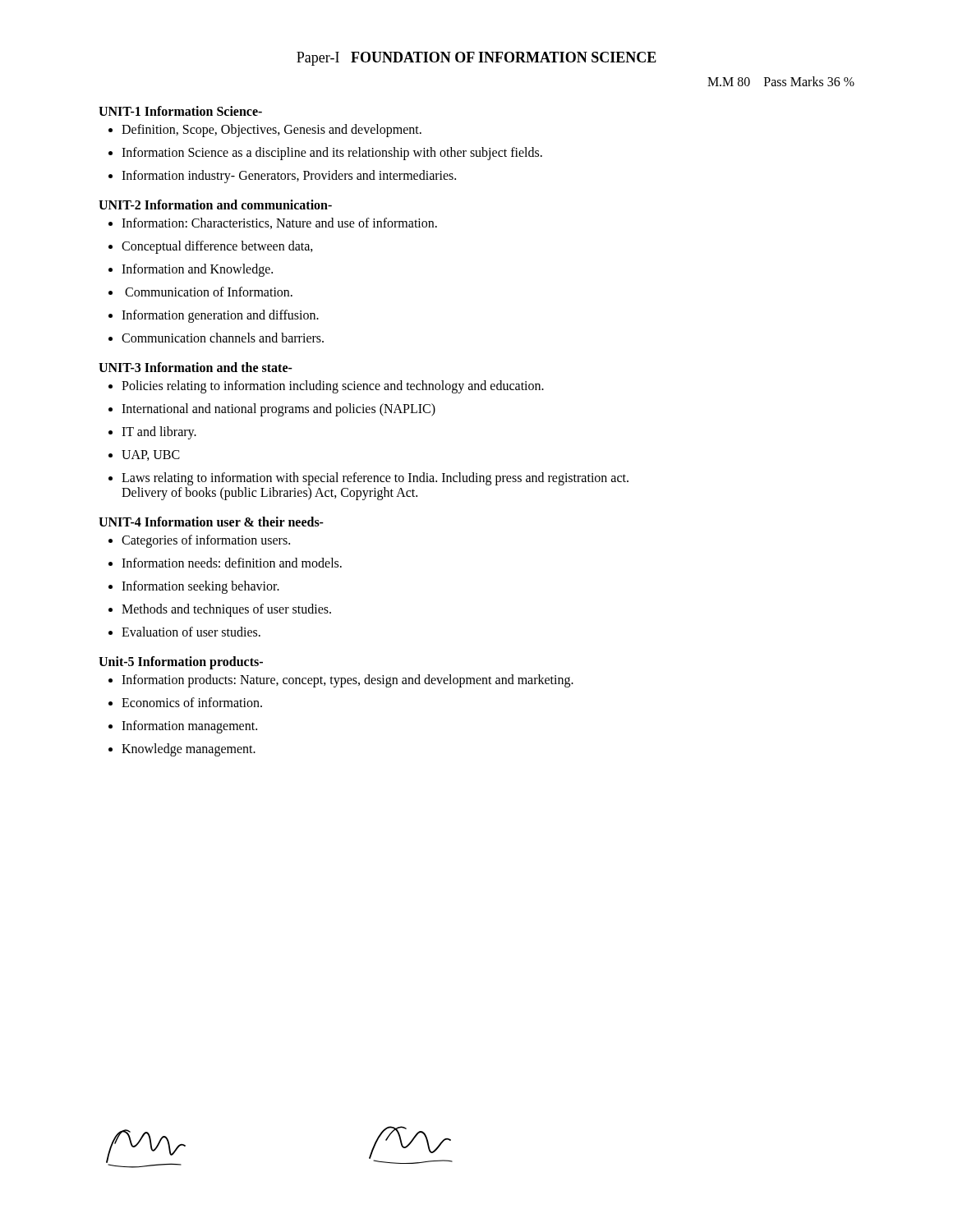Click on the list item containing "Information needs: definition and models."

click(232, 563)
